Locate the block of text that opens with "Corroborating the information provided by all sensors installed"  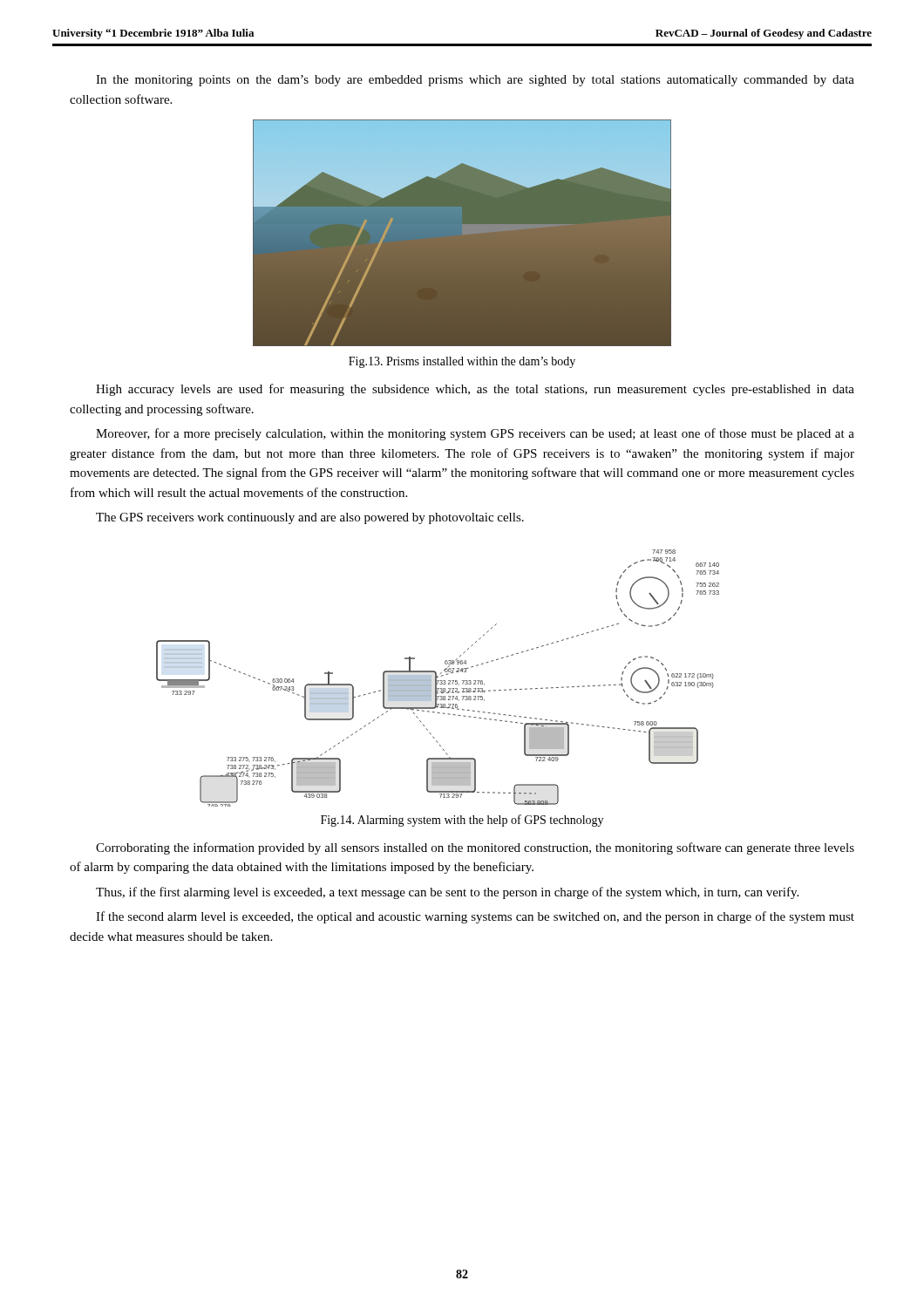click(462, 892)
